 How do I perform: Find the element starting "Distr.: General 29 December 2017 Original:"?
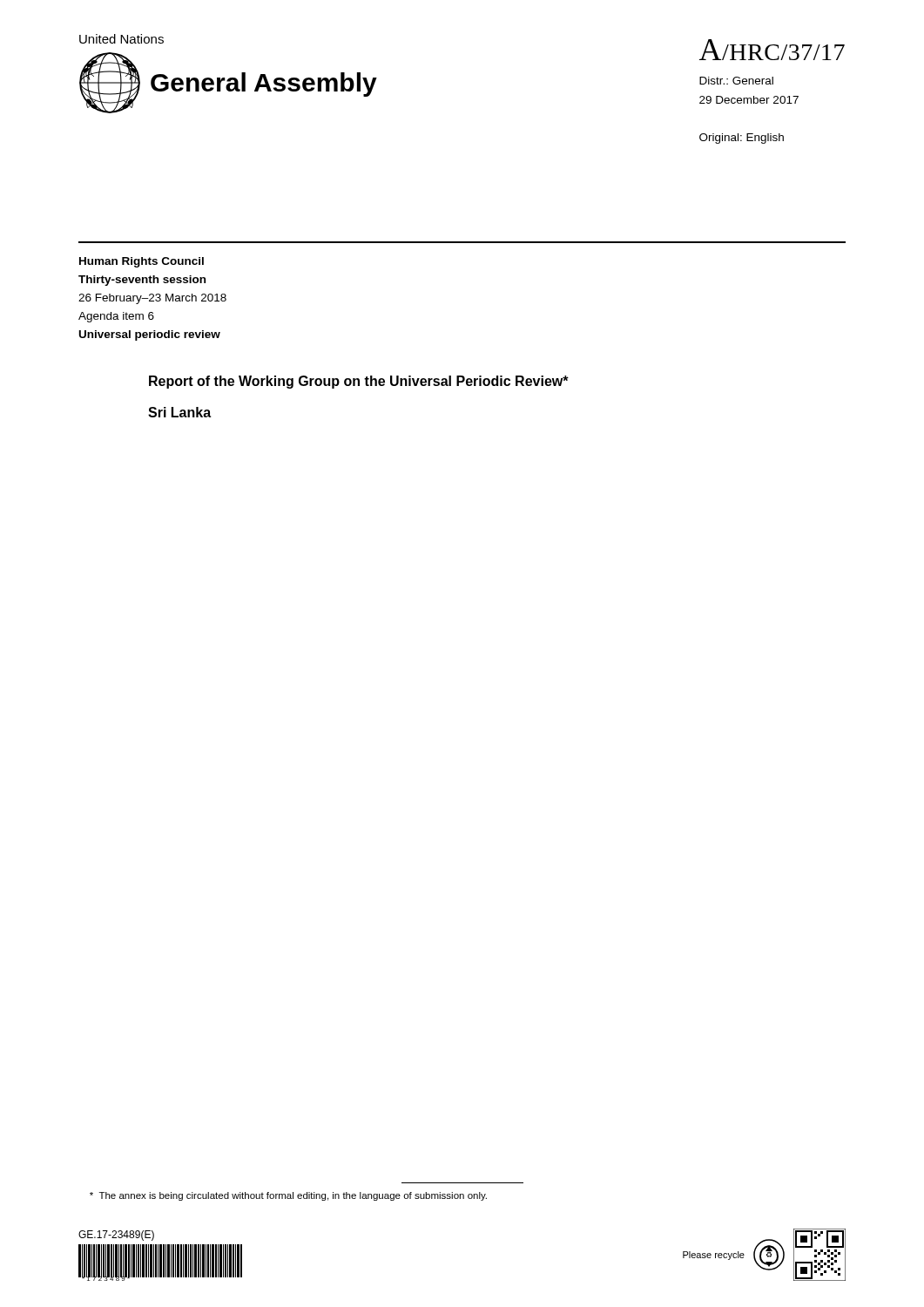749,109
